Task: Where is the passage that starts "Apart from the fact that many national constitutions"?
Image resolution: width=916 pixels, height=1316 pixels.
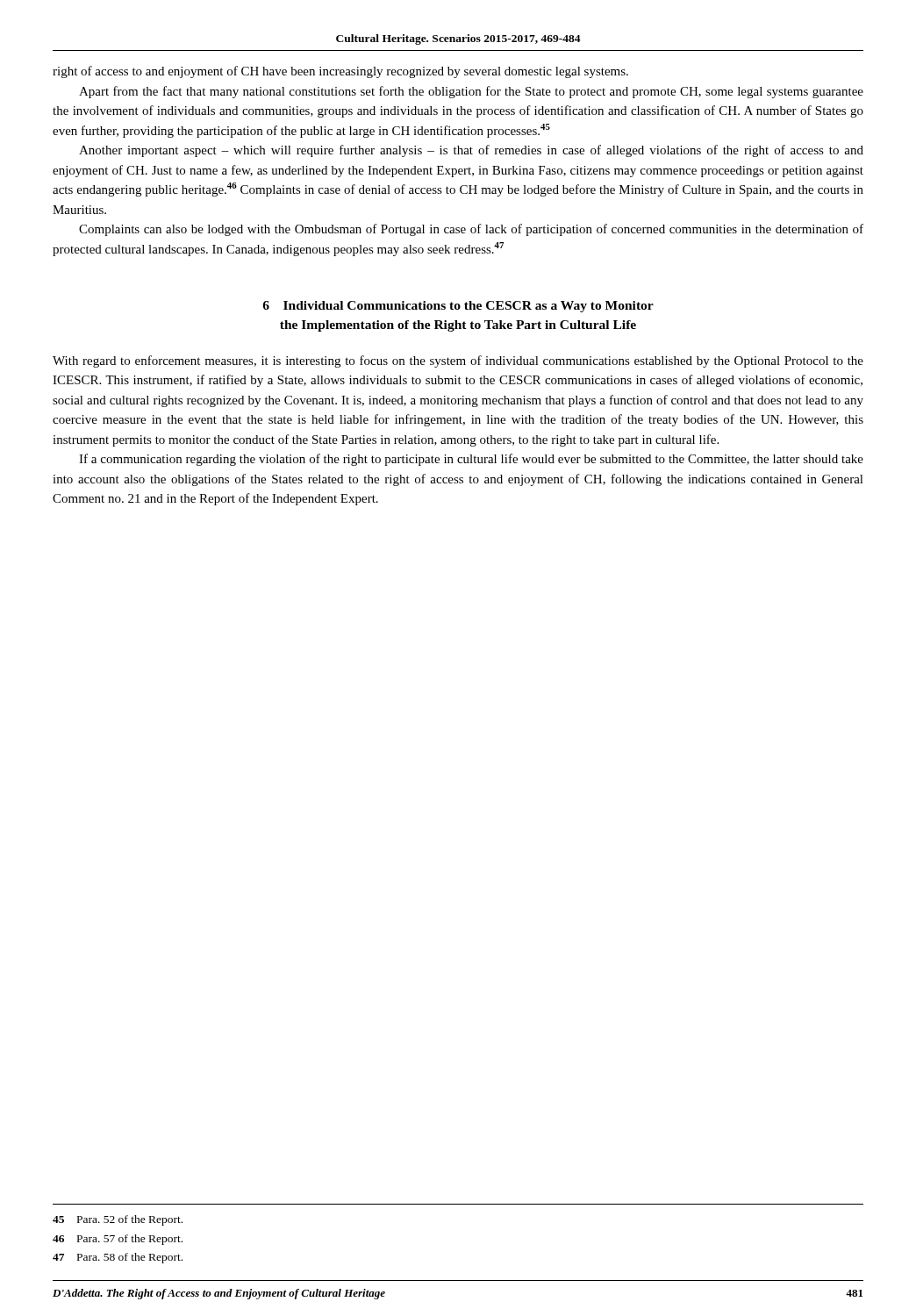Action: (458, 111)
